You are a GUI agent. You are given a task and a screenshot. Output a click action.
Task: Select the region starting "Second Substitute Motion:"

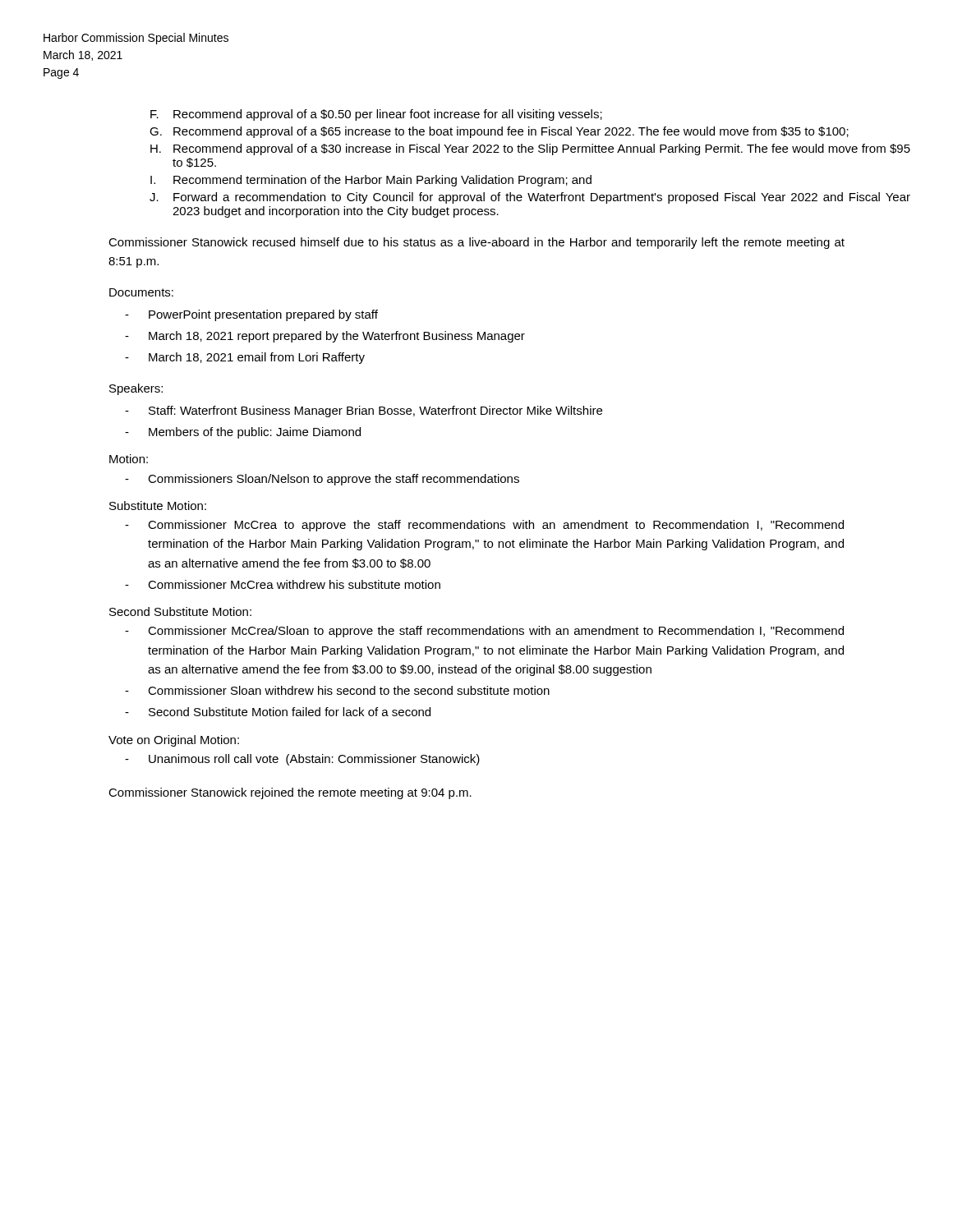pos(180,612)
